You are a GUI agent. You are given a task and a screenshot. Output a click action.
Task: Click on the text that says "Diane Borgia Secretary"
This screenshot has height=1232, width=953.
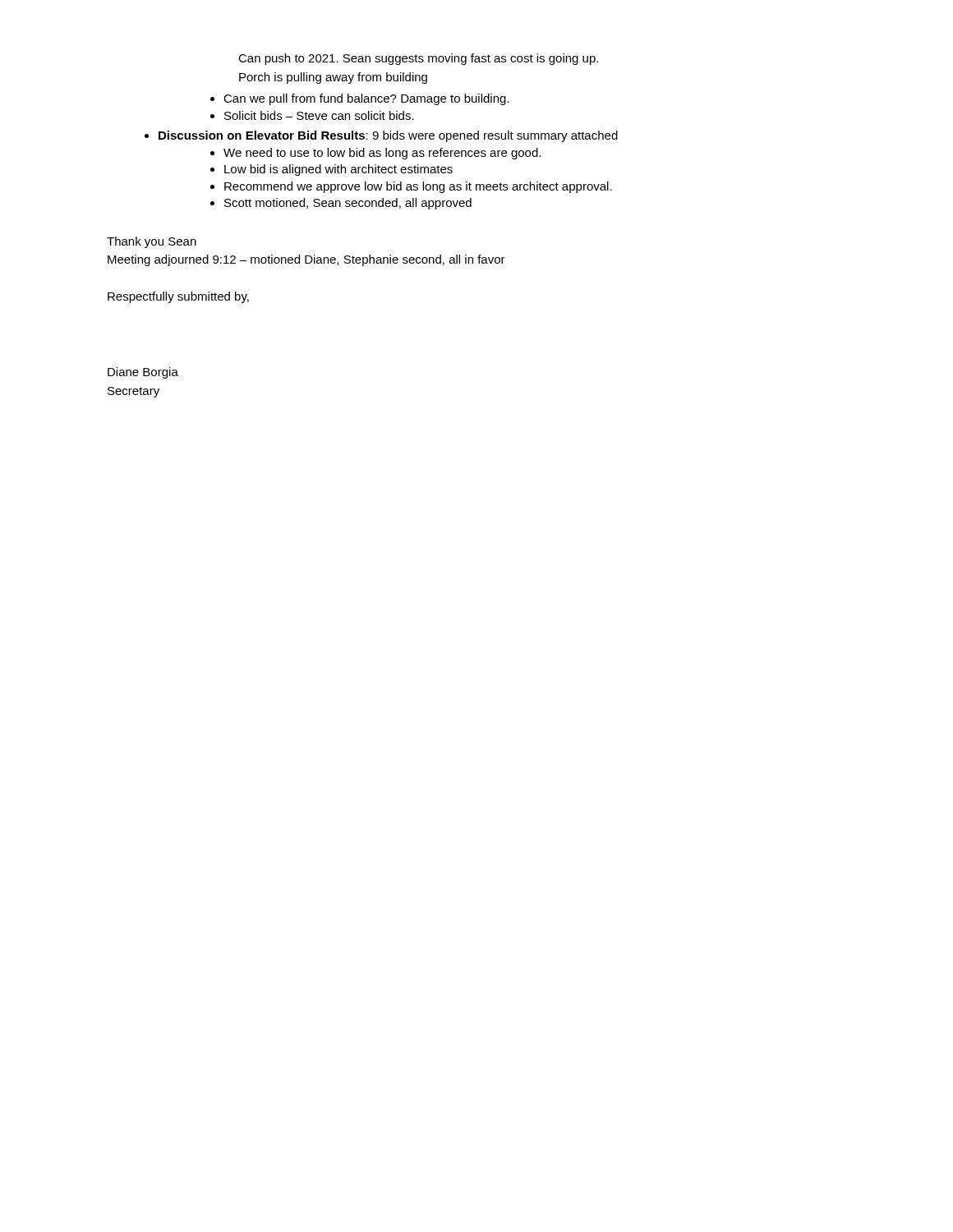(x=142, y=381)
